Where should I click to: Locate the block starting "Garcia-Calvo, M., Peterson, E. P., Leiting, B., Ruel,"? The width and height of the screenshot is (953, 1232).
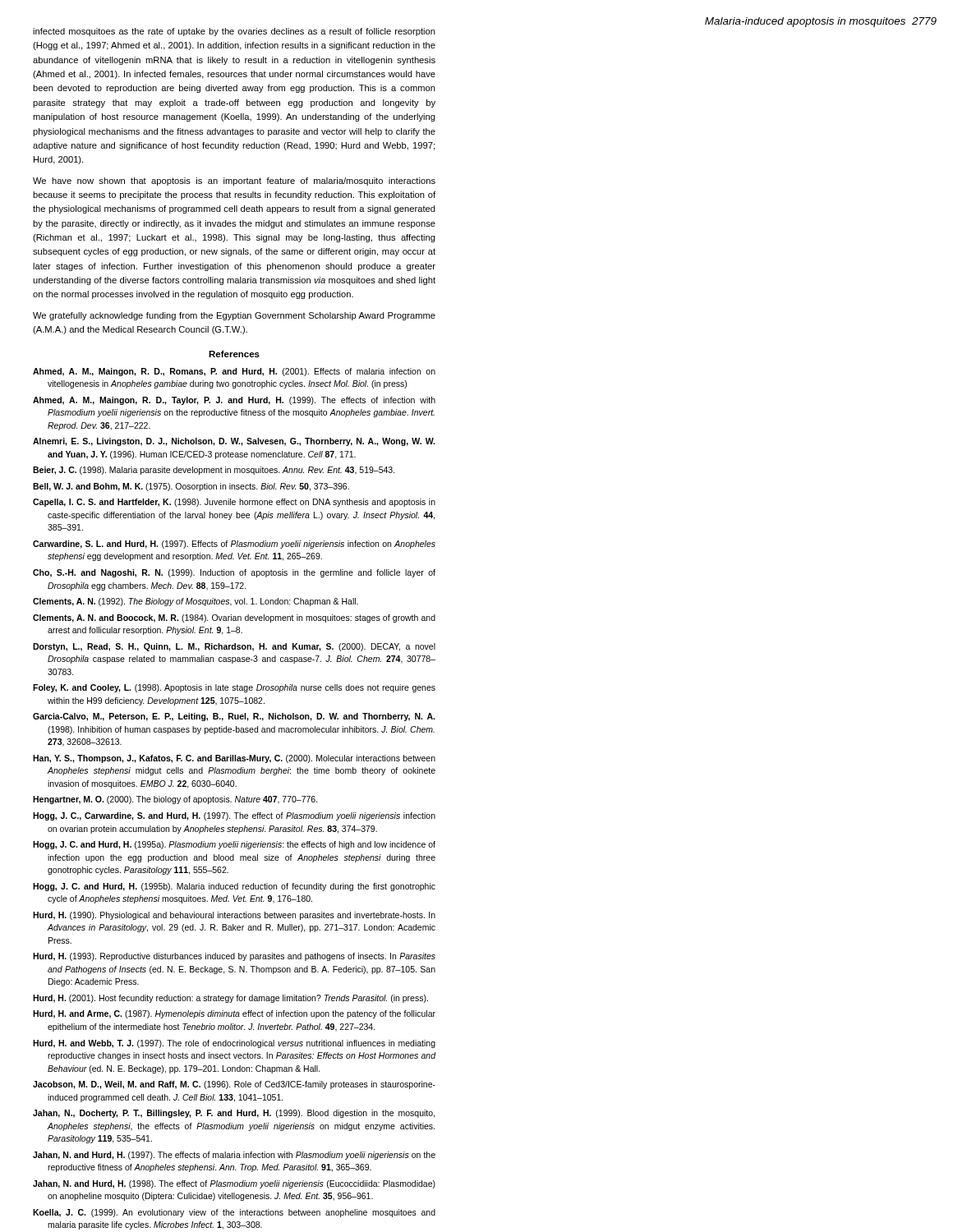coord(234,729)
